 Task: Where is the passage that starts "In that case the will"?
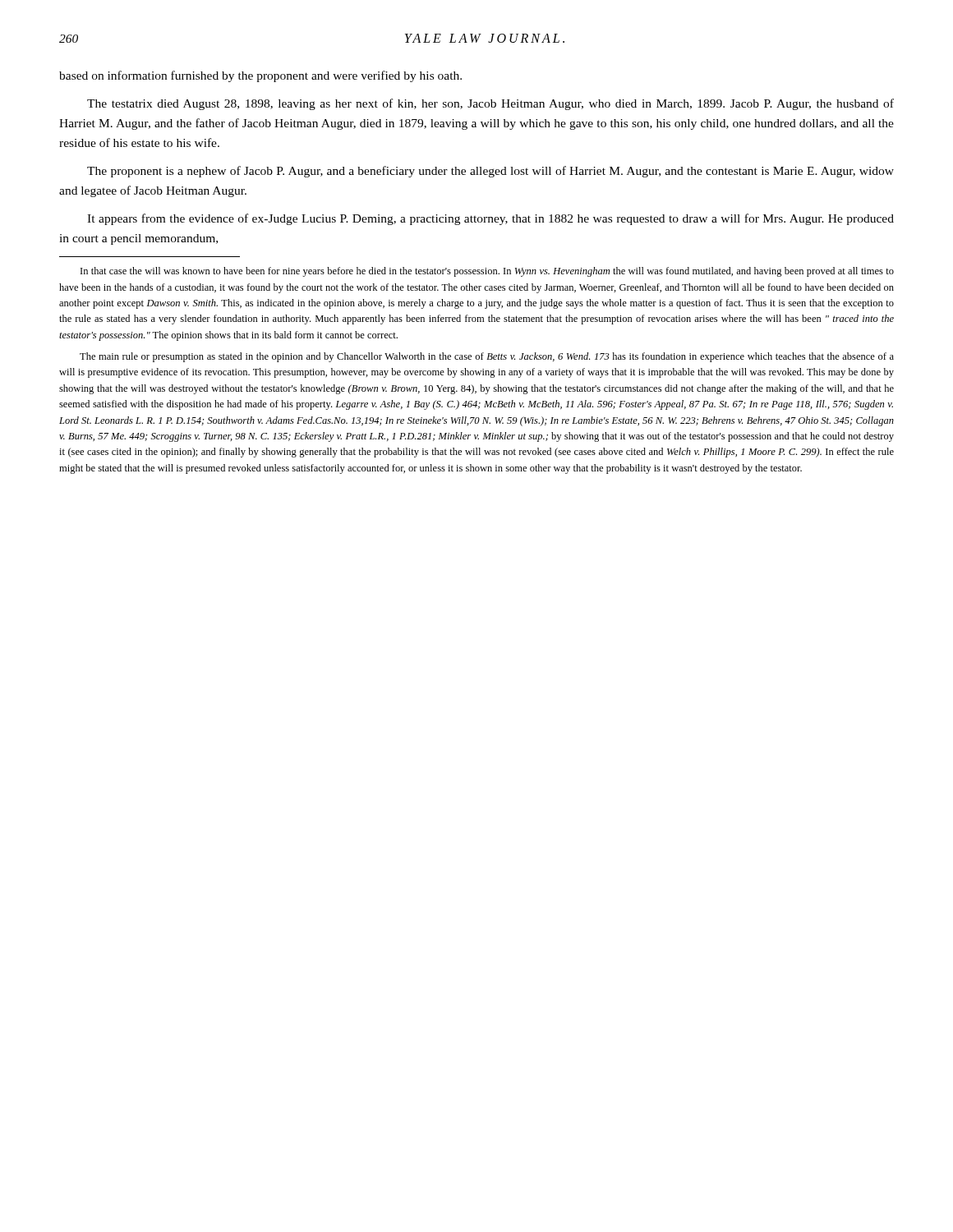point(476,370)
